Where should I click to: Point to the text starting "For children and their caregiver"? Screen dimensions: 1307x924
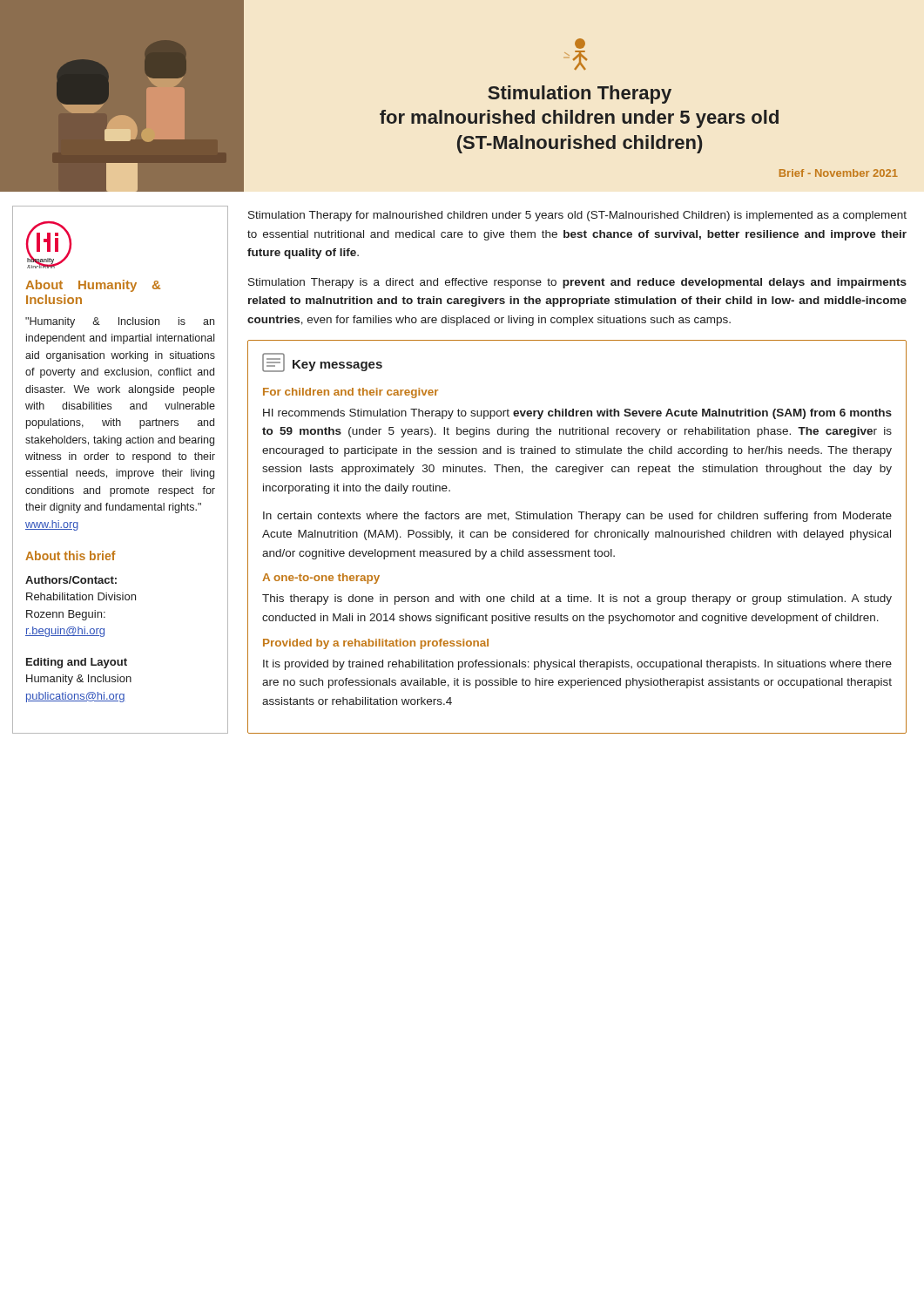tap(350, 391)
